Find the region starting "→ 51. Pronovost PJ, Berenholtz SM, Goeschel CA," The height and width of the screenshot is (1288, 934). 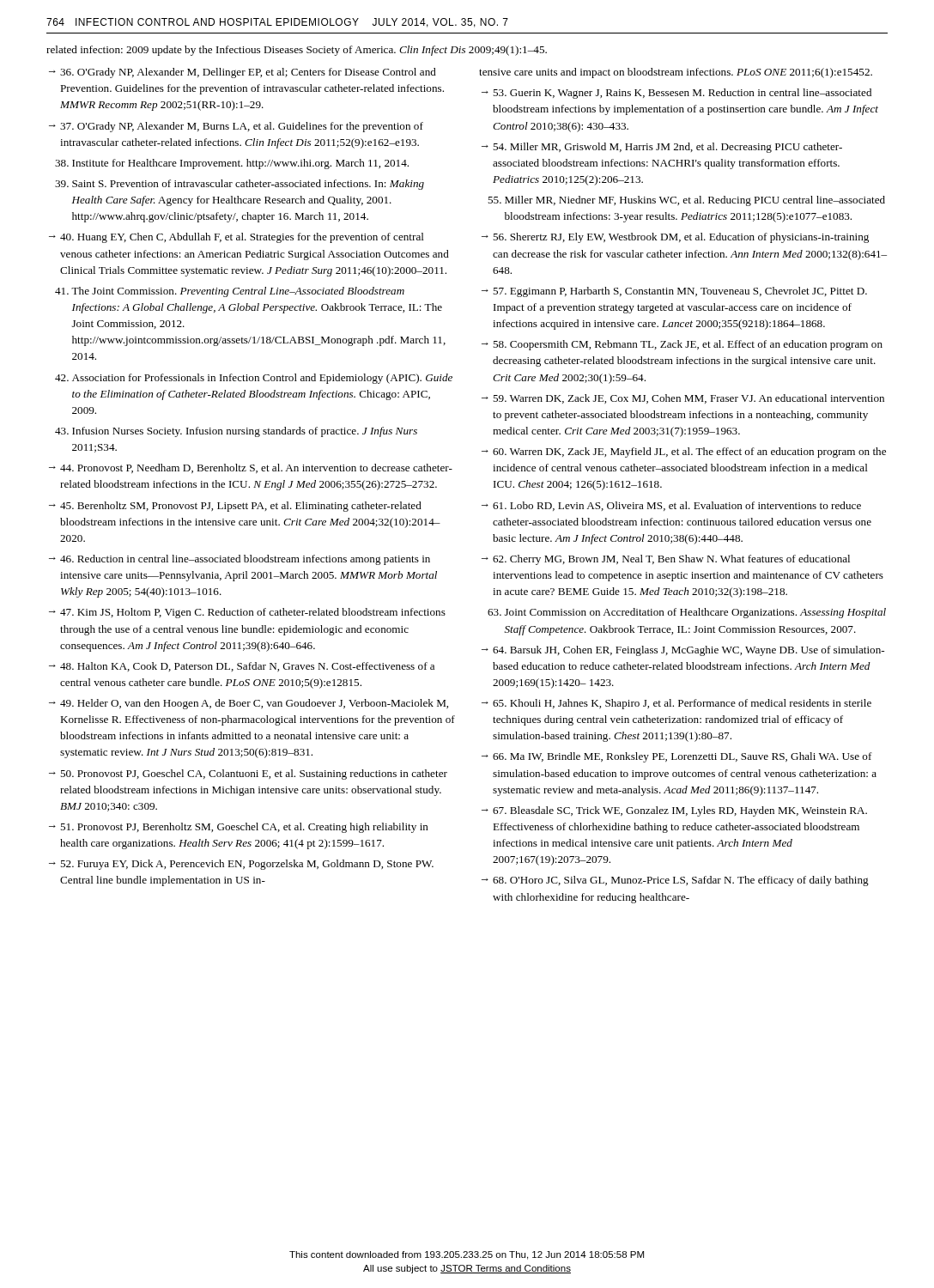tap(251, 835)
